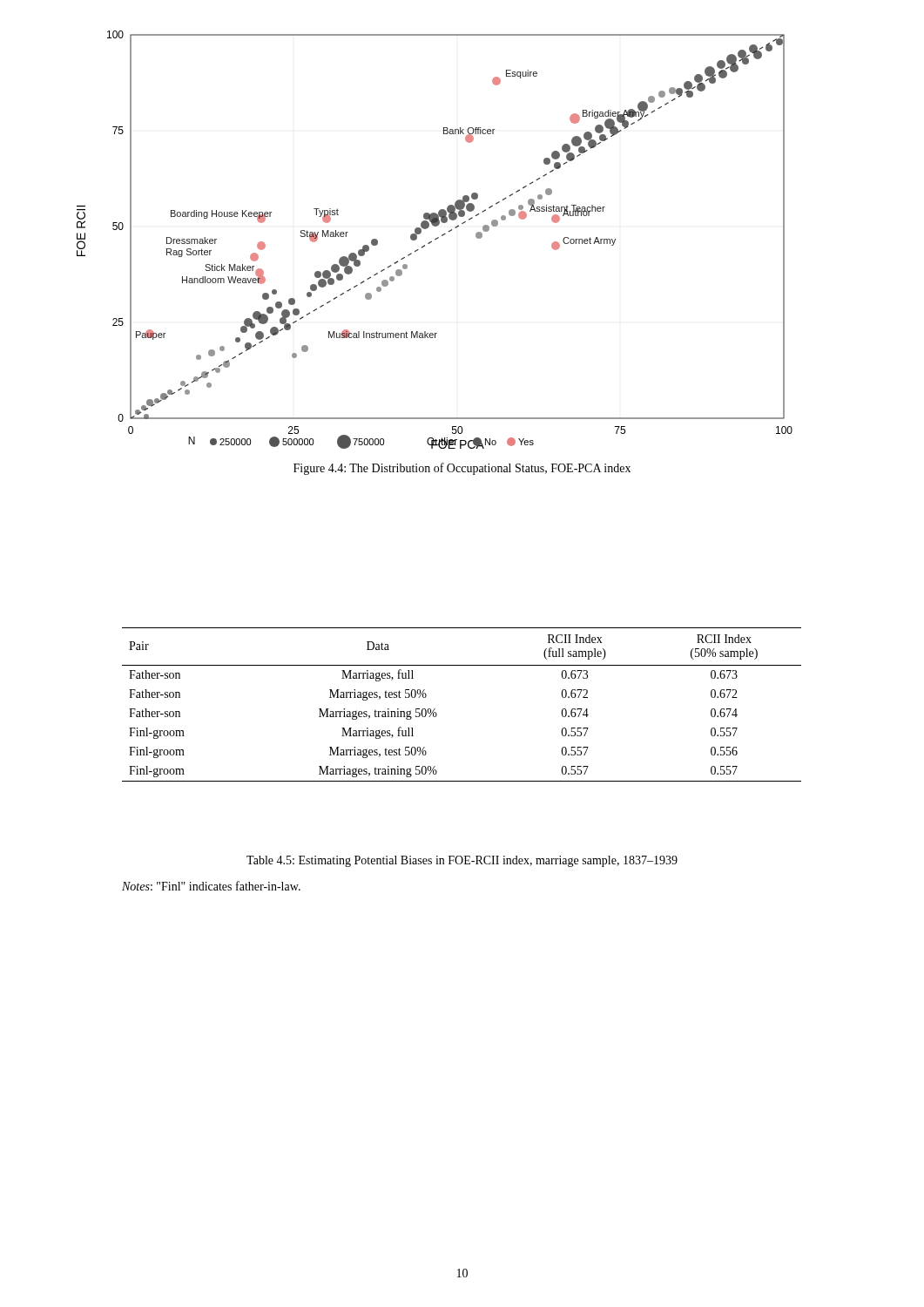Select the region starting "Notes: "Finl" indicates father-in-law."
The width and height of the screenshot is (924, 1307).
pos(211,887)
